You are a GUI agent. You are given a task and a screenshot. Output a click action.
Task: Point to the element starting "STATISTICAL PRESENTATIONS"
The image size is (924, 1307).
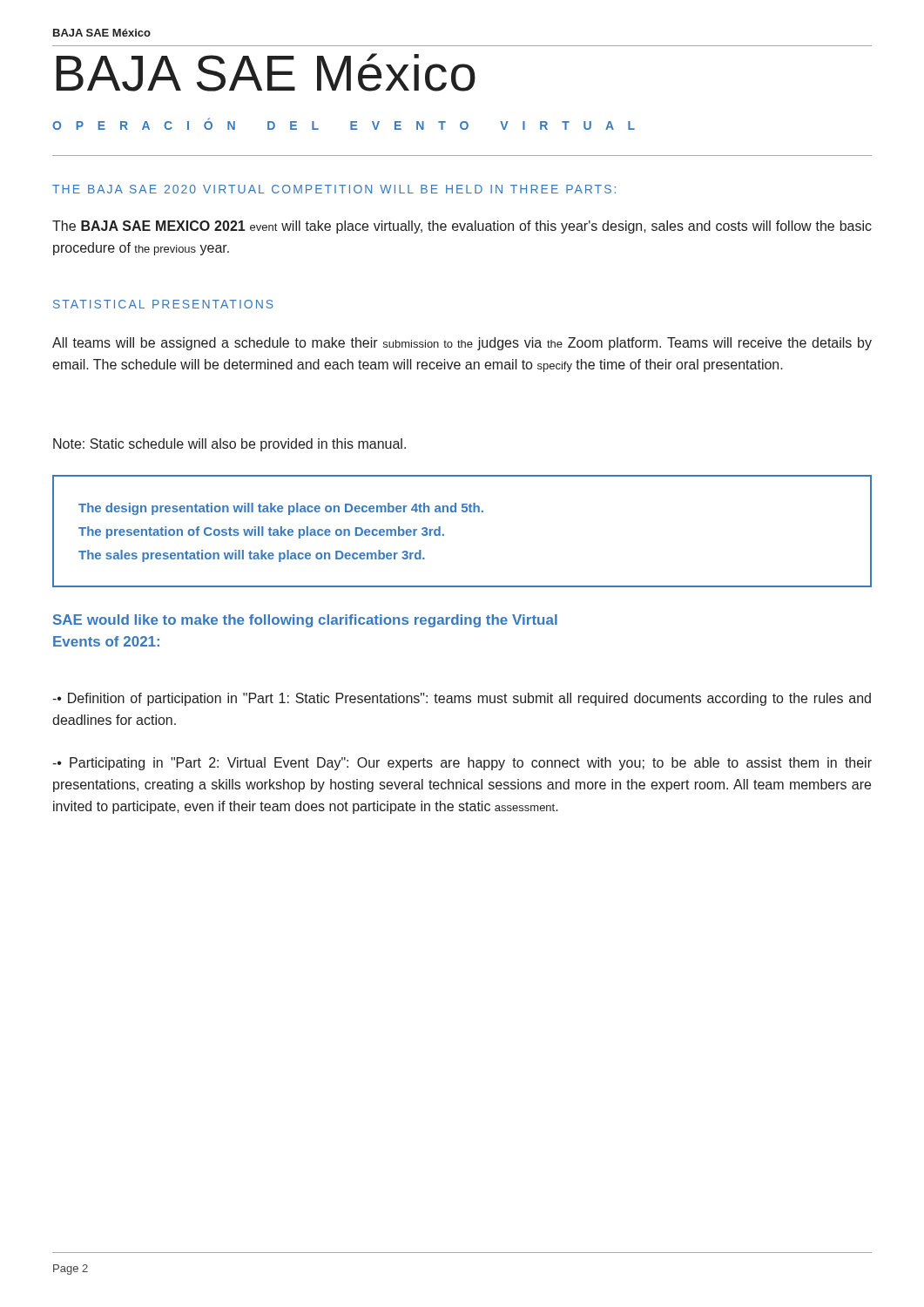[164, 304]
